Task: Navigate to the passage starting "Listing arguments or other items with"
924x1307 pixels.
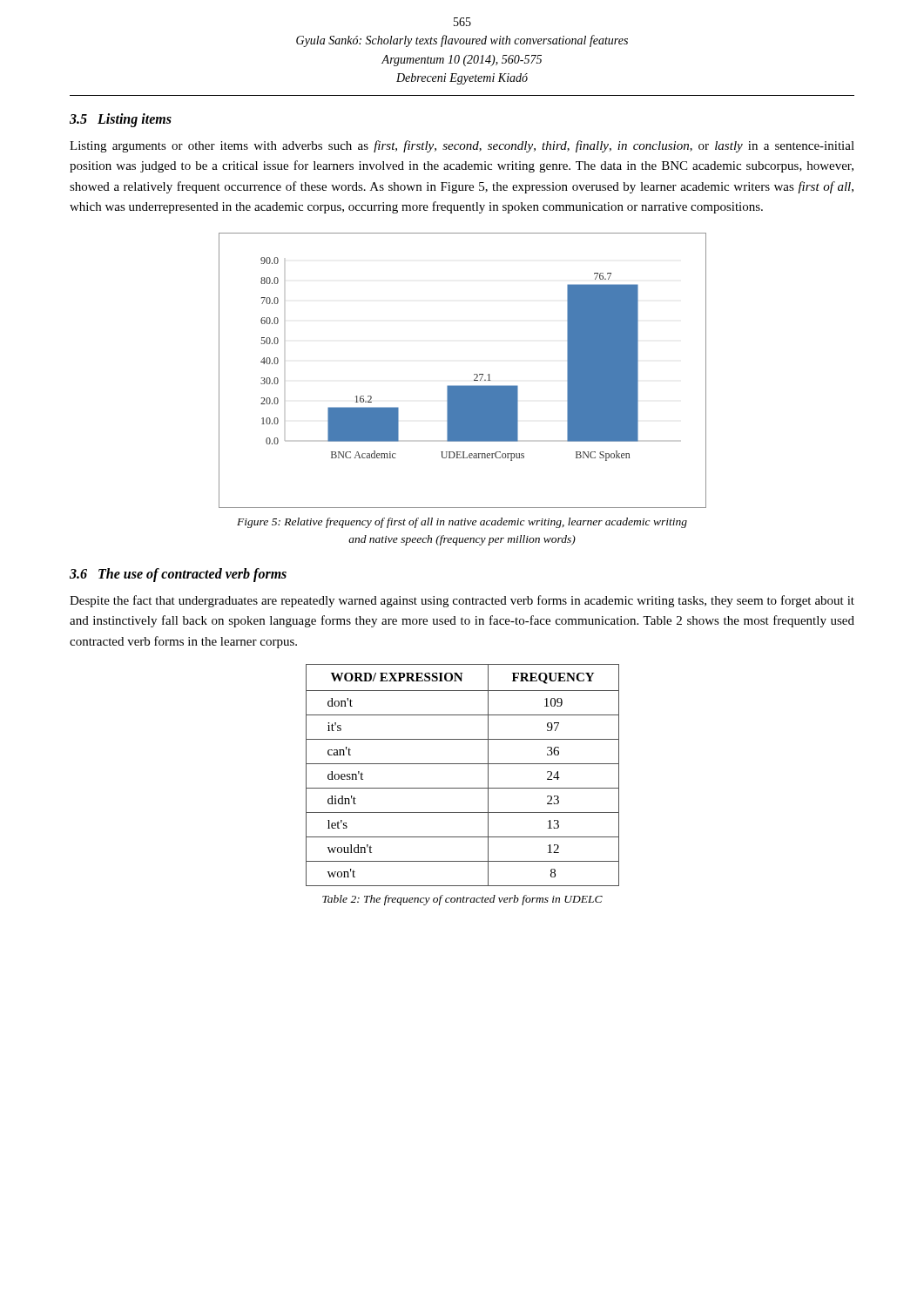Action: pos(462,176)
